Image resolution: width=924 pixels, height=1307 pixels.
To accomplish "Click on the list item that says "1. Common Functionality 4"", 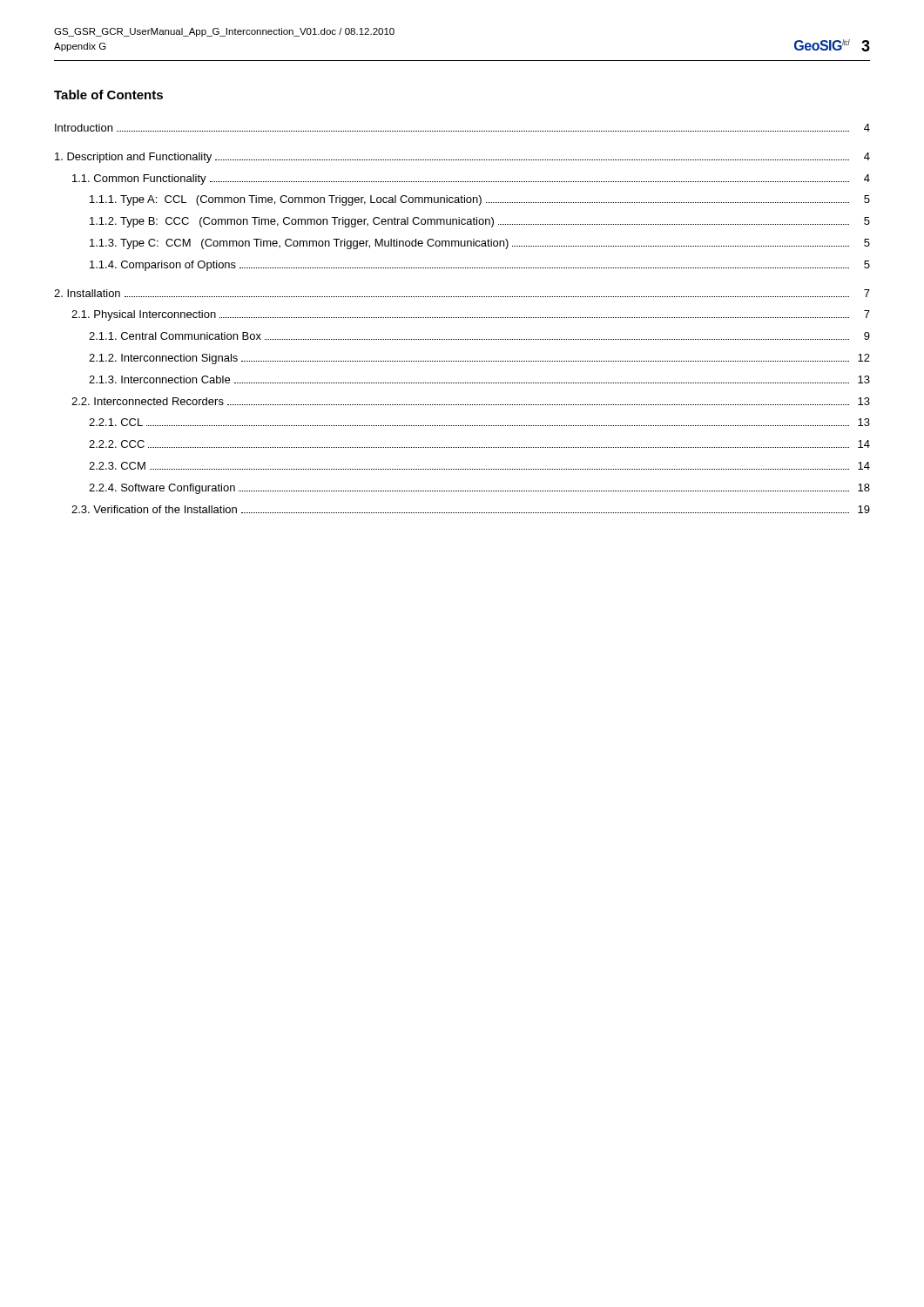I will [471, 179].
